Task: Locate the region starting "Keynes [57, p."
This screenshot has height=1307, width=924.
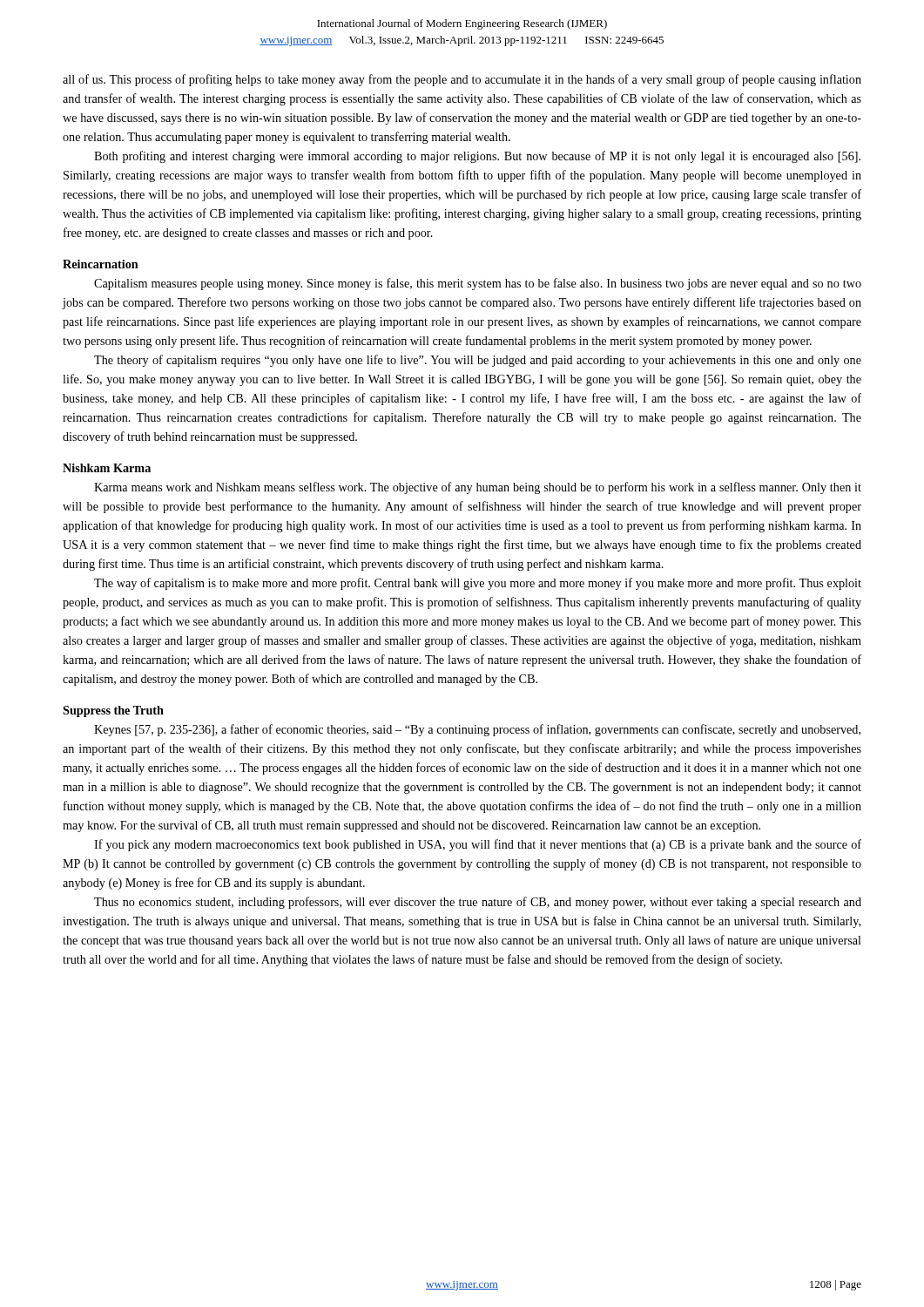Action: click(462, 777)
